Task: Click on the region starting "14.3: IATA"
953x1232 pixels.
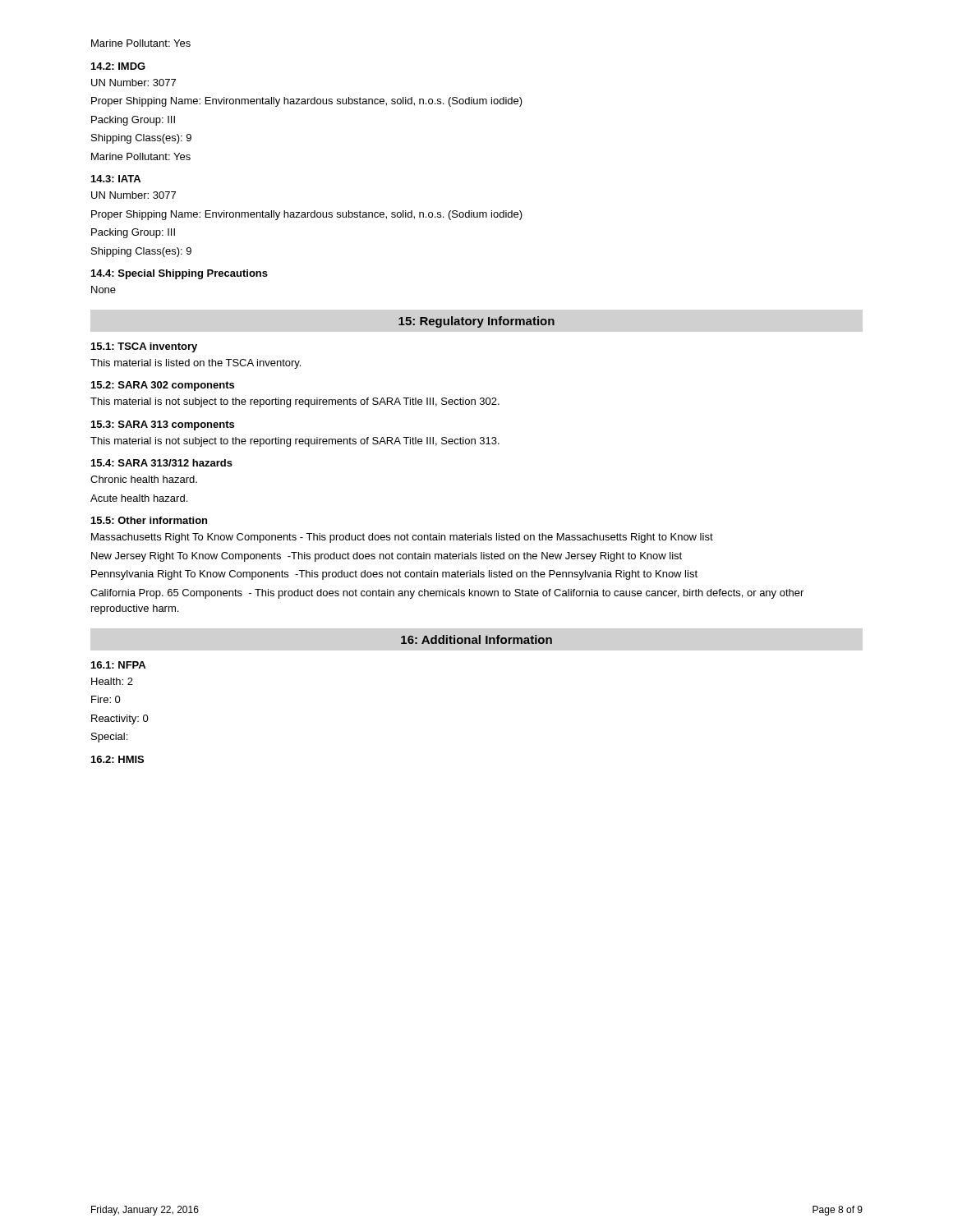Action: point(116,179)
